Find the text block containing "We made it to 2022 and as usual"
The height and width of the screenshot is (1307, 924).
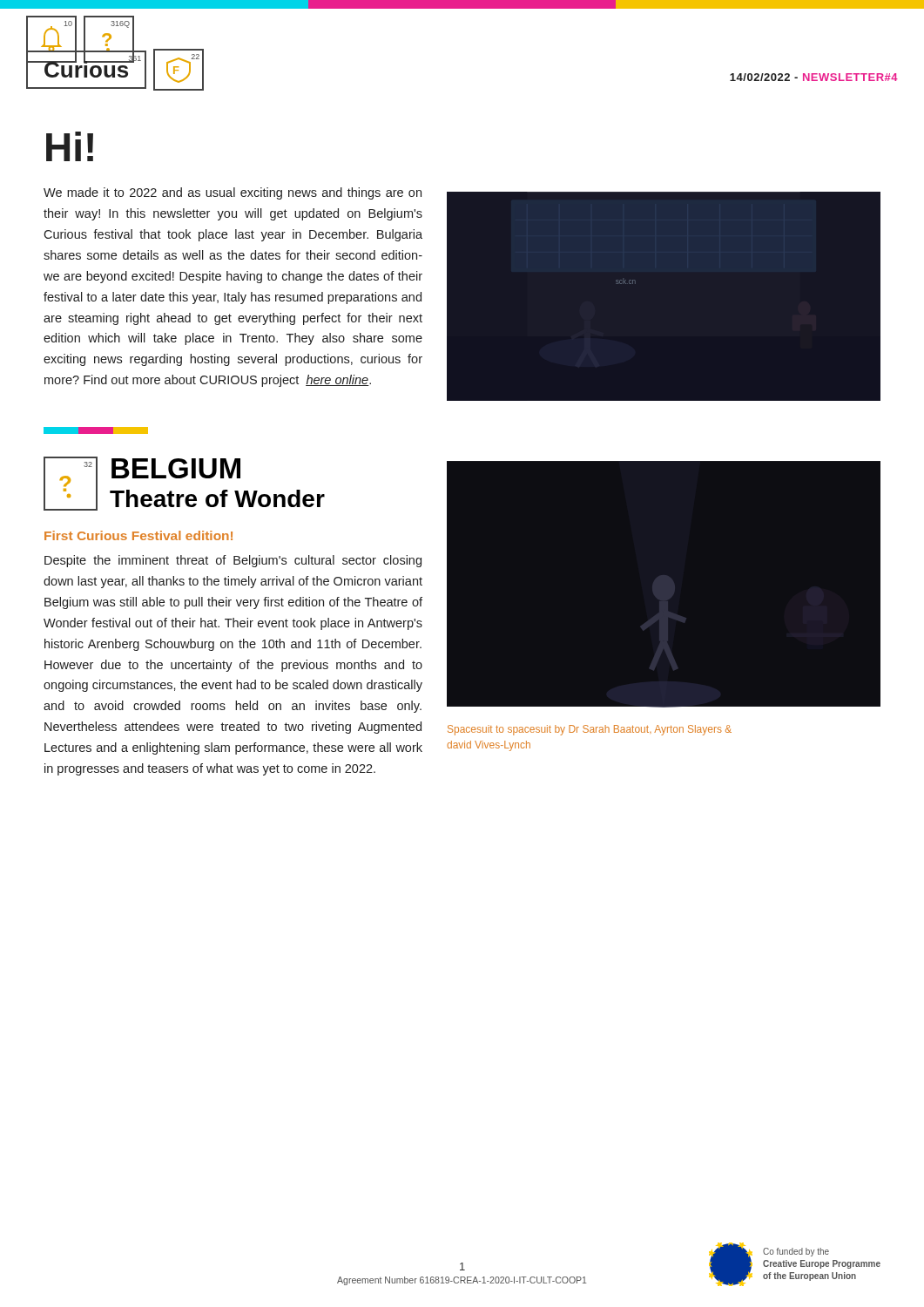[233, 286]
